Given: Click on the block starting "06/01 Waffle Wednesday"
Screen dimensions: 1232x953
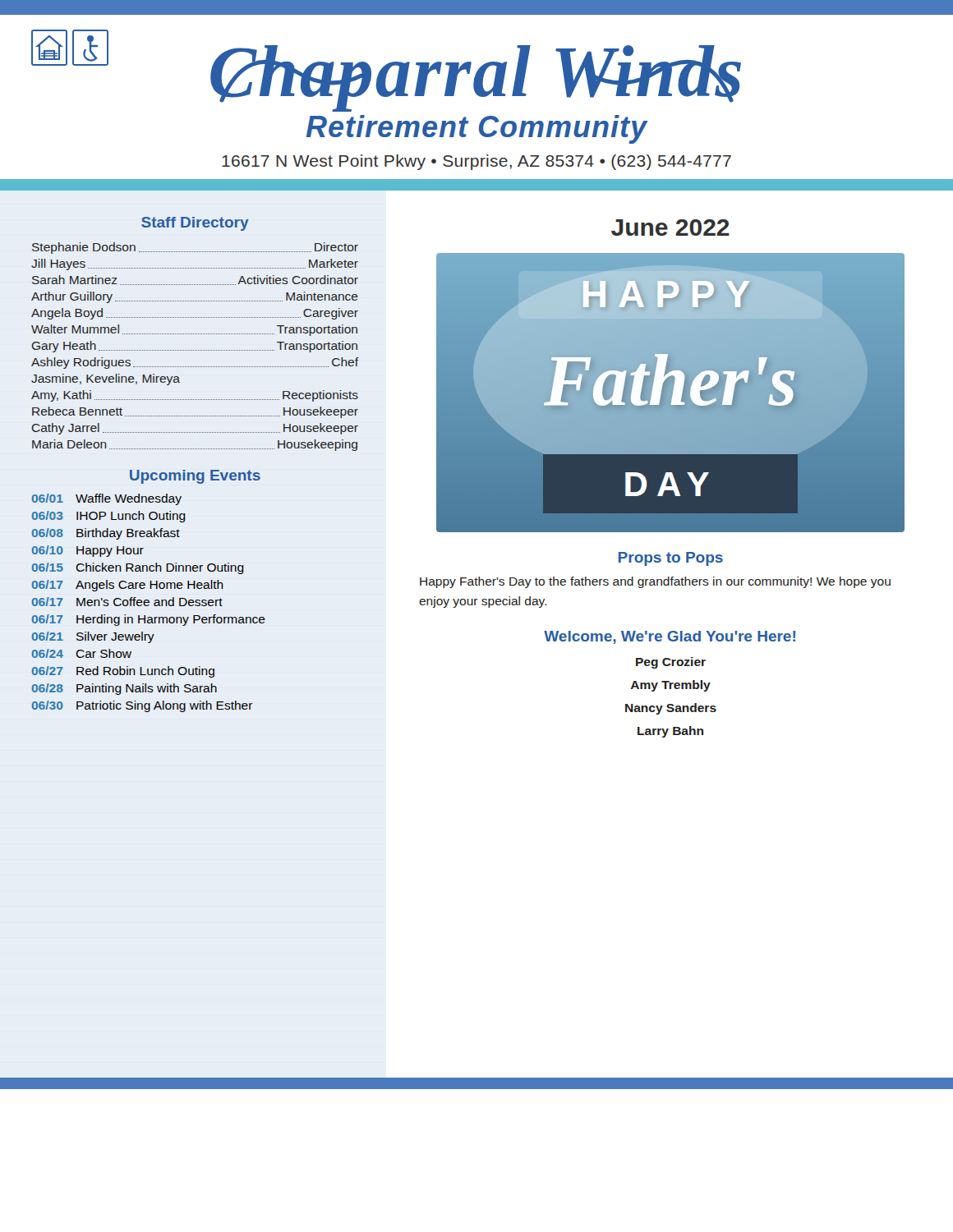Looking at the screenshot, I should point(106,499).
